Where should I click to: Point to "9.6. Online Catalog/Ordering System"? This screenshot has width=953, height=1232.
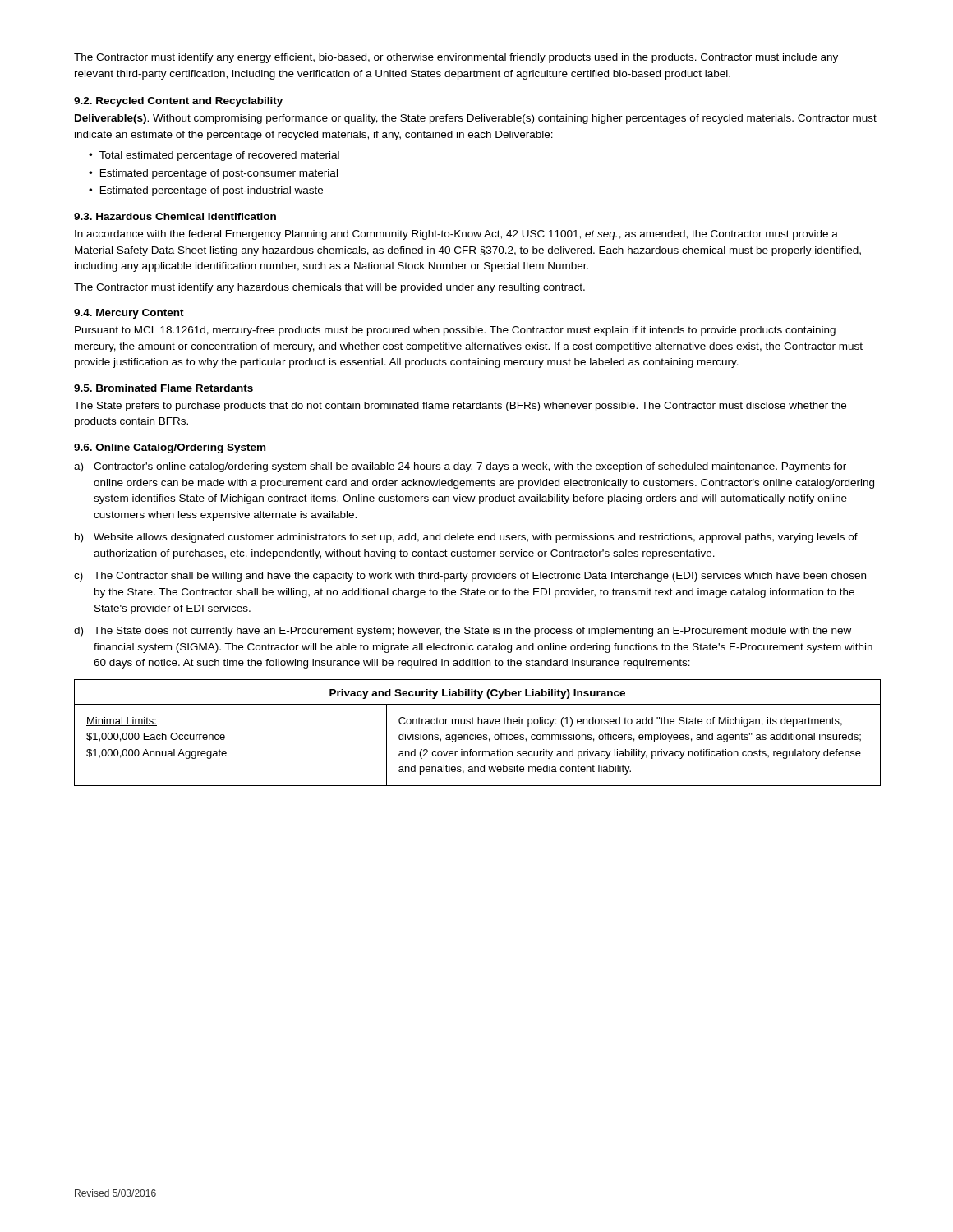point(170,447)
